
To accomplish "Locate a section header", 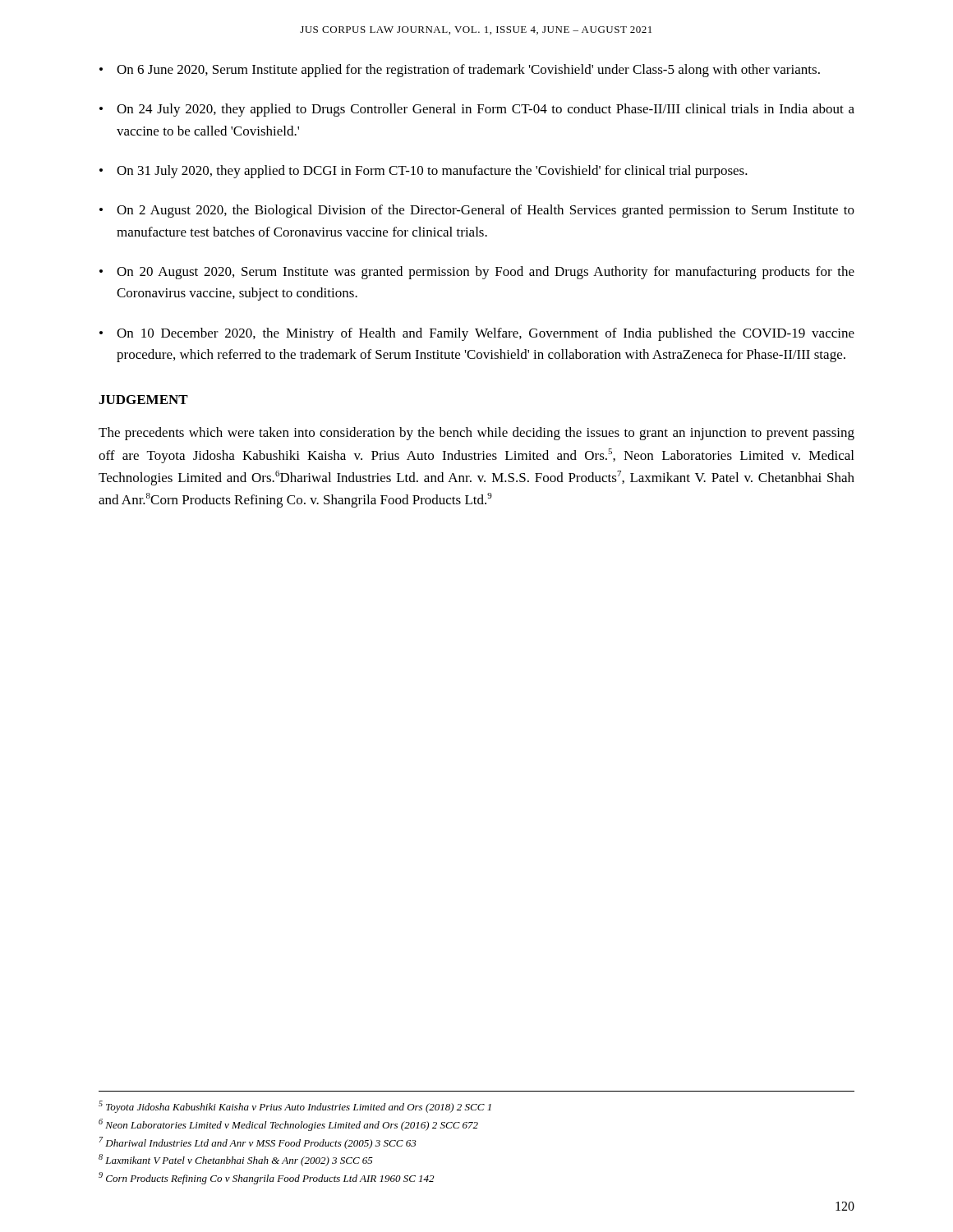I will [x=143, y=400].
